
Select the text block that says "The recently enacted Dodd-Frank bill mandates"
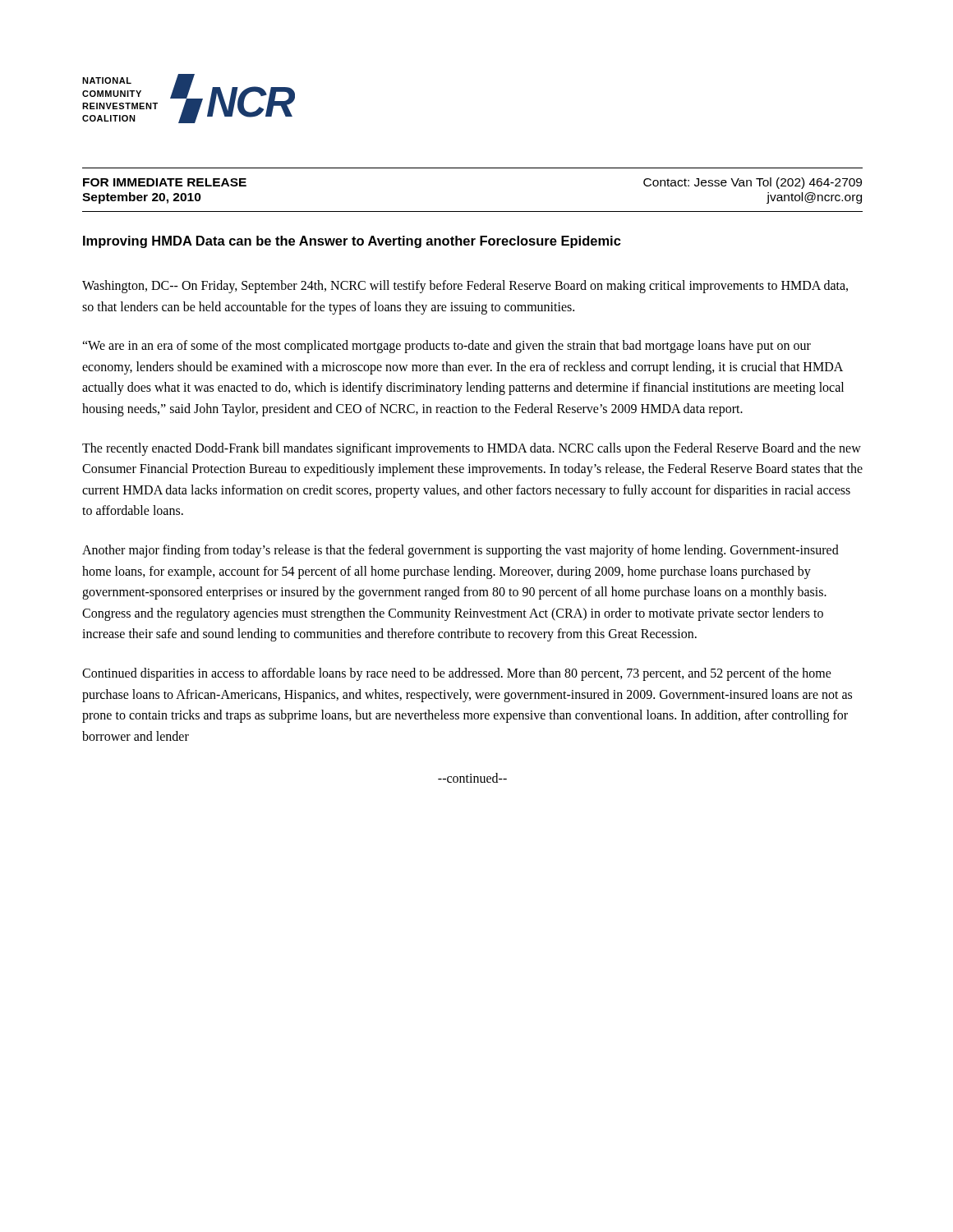pos(472,479)
